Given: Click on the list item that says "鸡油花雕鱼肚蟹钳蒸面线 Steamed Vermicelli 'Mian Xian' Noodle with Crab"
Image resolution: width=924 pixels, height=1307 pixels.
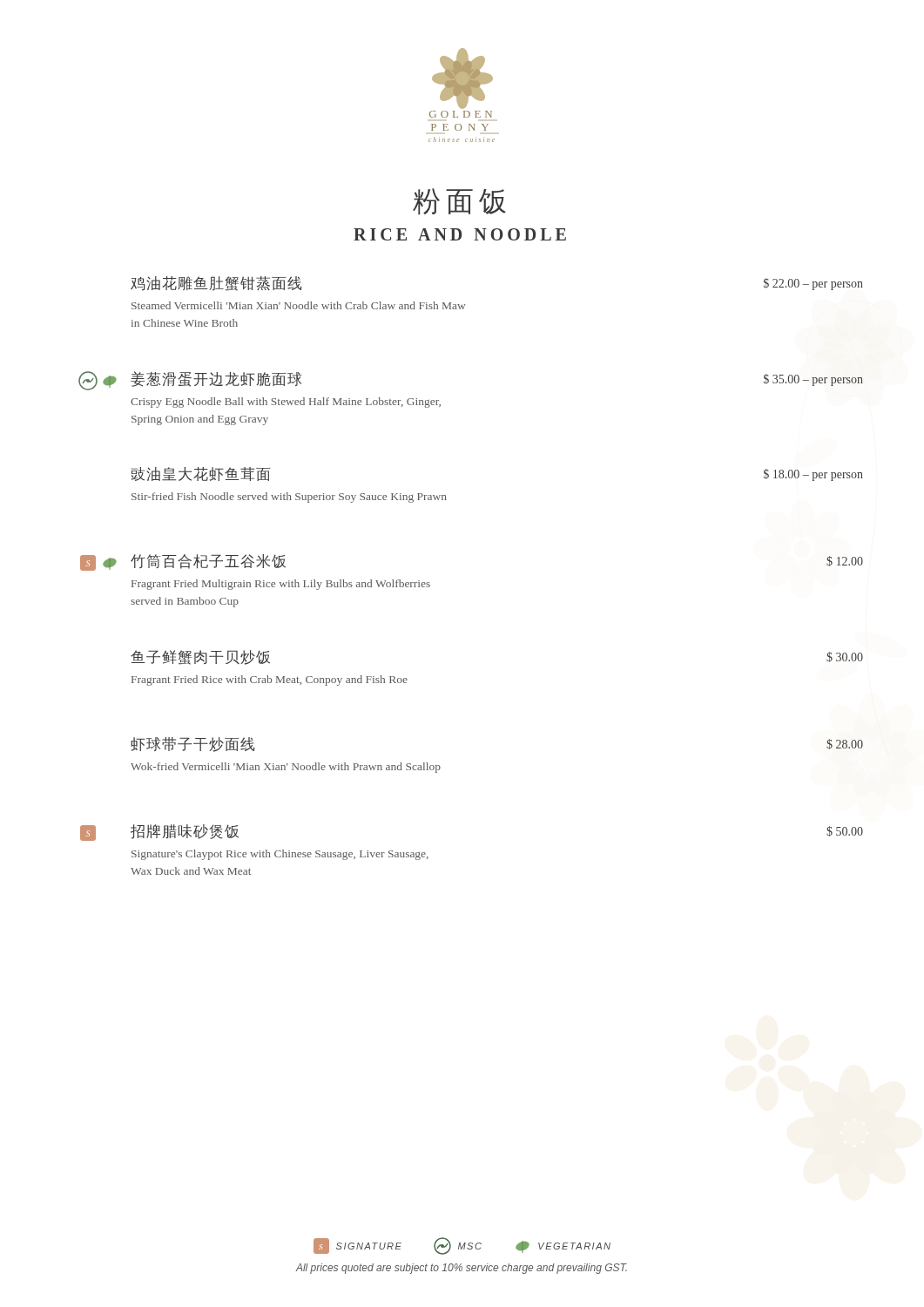Looking at the screenshot, I should [x=216, y=282].
